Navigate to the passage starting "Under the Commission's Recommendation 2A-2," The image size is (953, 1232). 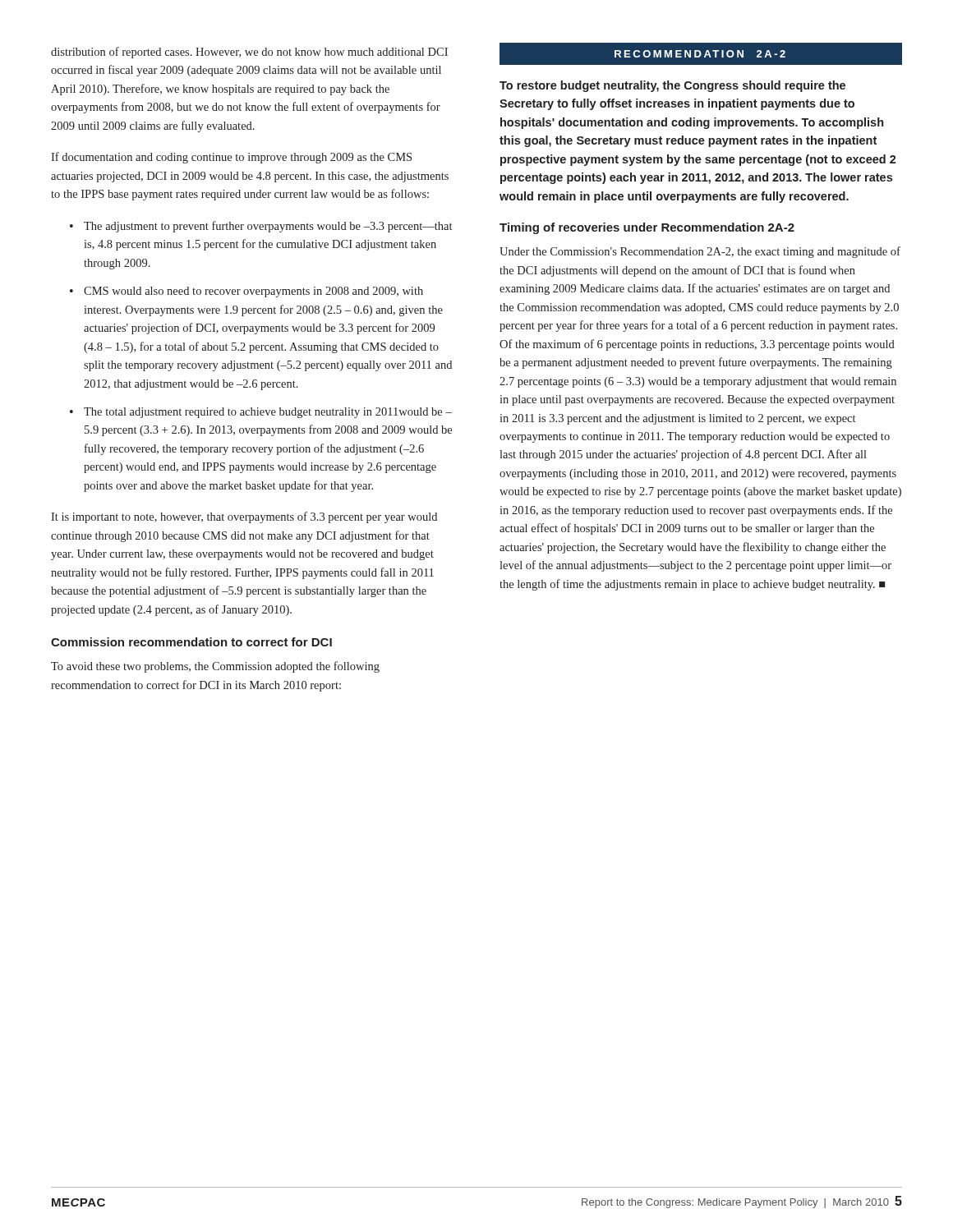[701, 418]
